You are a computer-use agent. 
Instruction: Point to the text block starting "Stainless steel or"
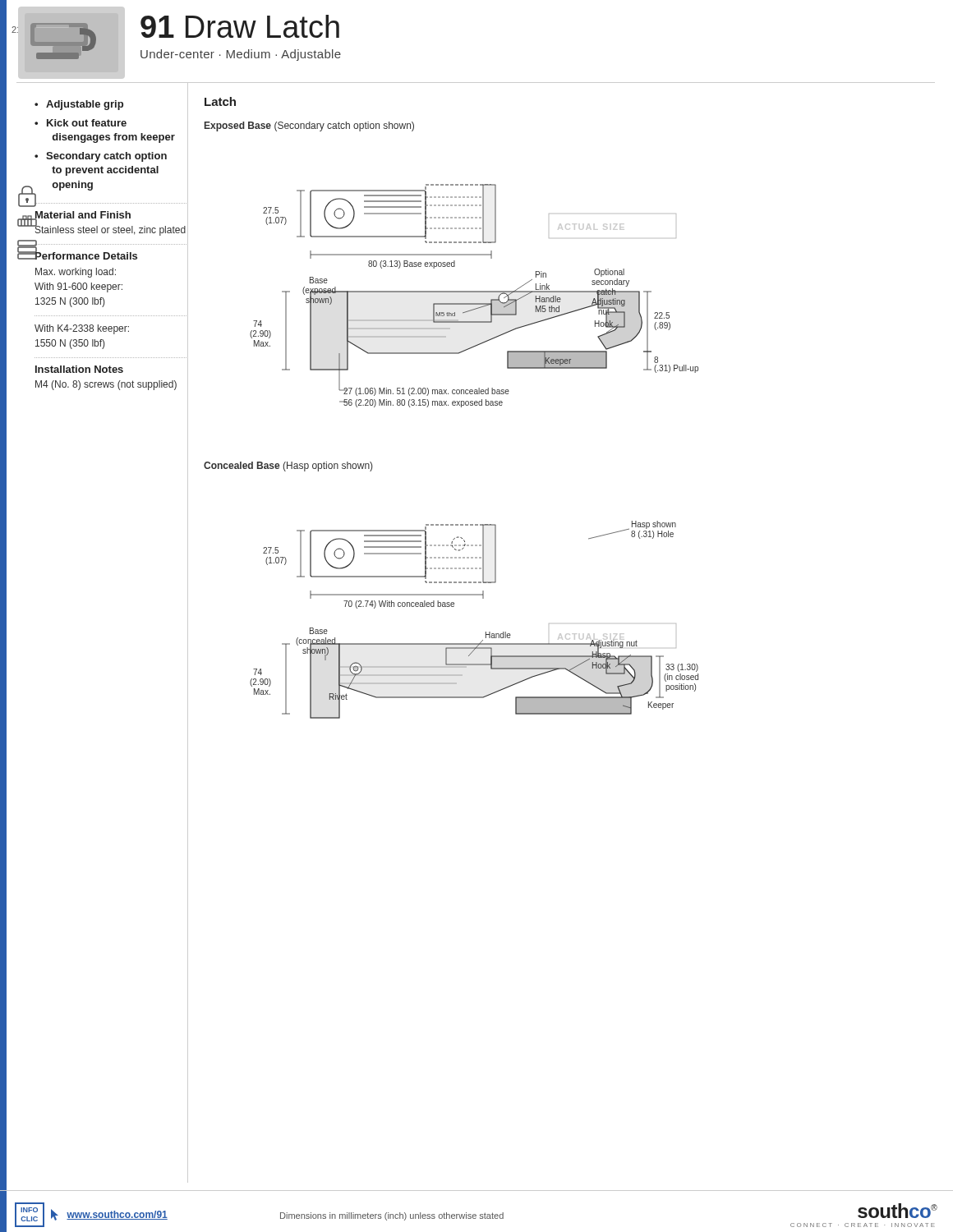[x=110, y=230]
